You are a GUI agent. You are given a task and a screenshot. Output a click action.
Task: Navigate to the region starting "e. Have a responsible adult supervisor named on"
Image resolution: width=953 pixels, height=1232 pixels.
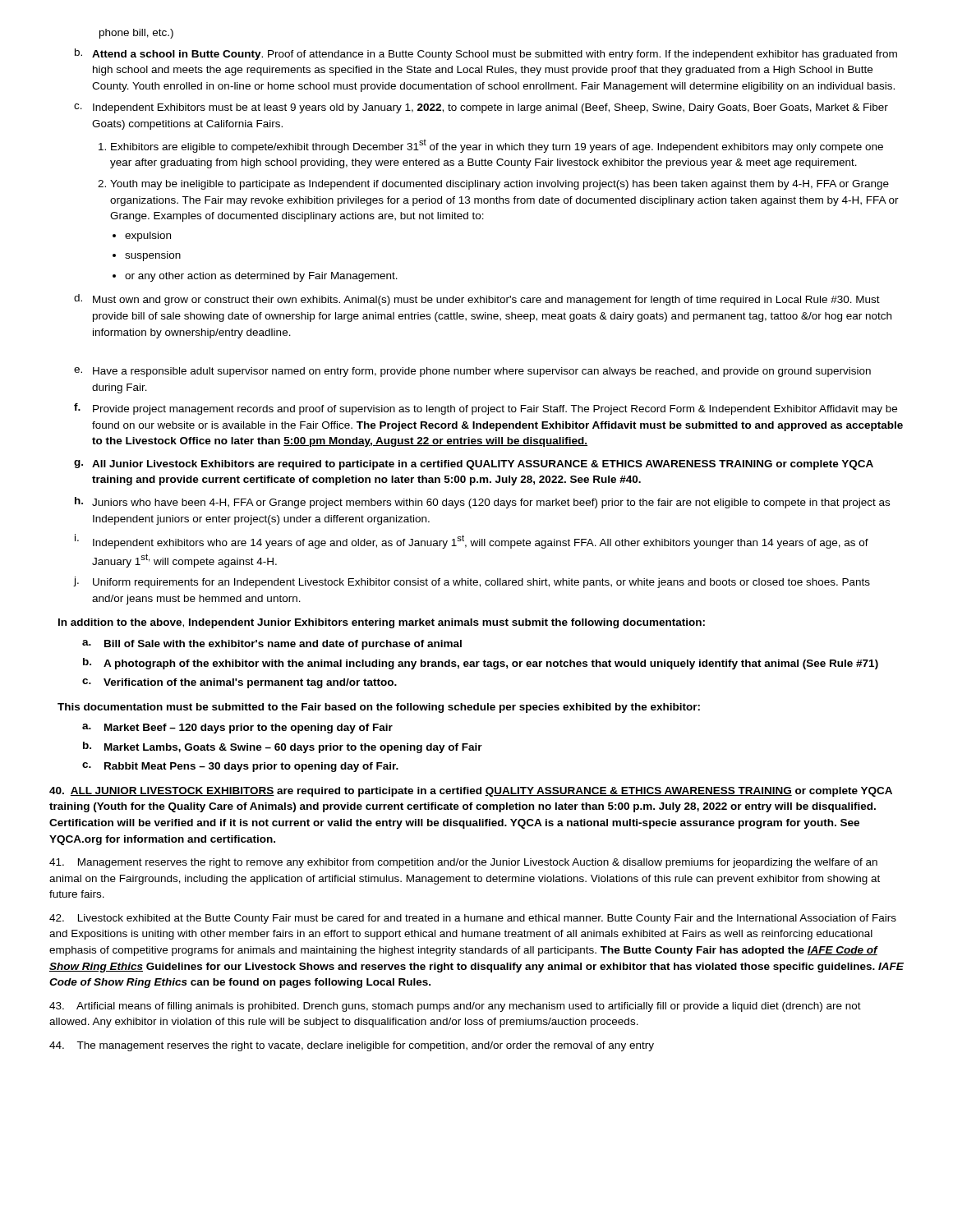[489, 379]
